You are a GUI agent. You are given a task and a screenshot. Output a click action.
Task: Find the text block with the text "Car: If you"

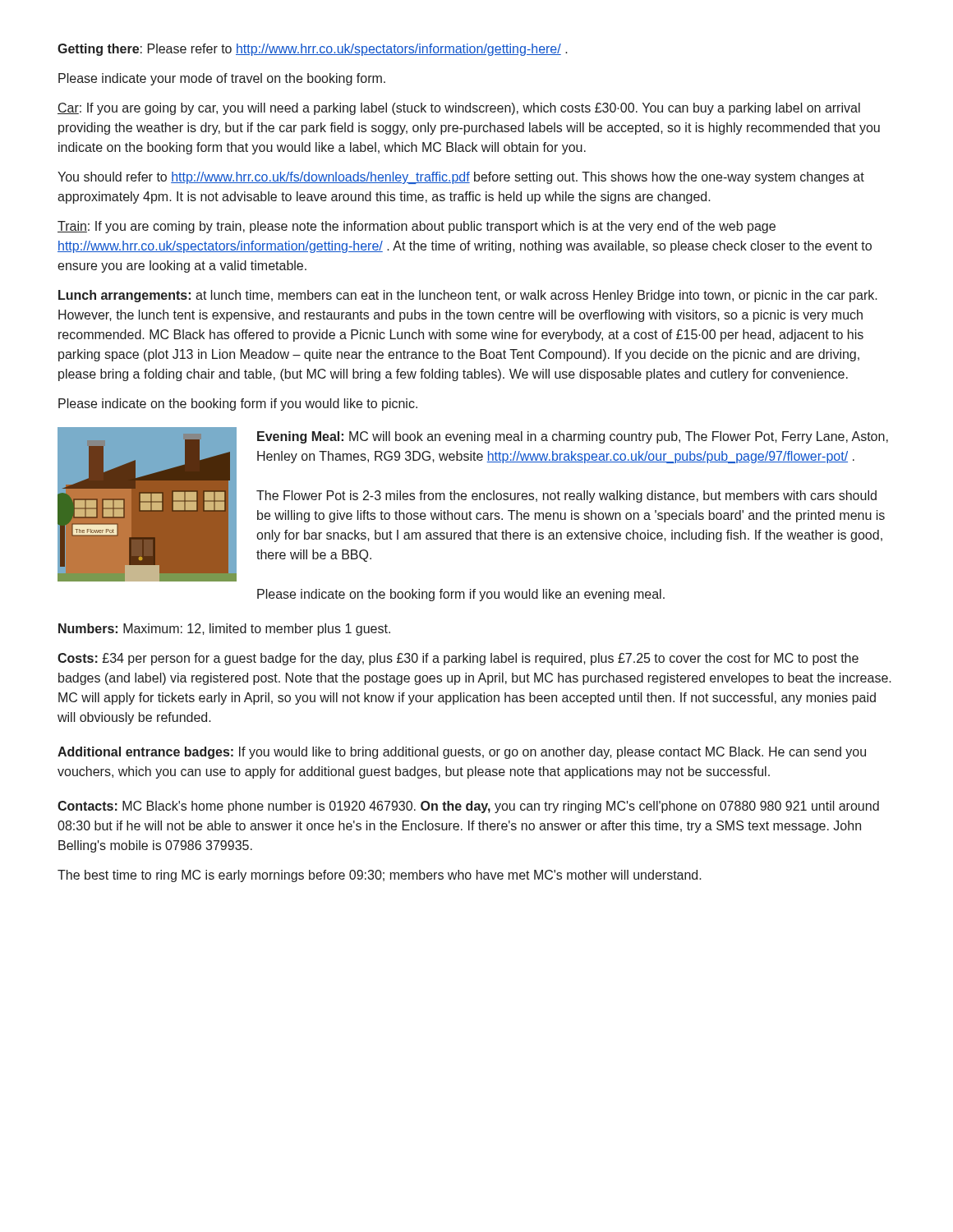point(469,128)
